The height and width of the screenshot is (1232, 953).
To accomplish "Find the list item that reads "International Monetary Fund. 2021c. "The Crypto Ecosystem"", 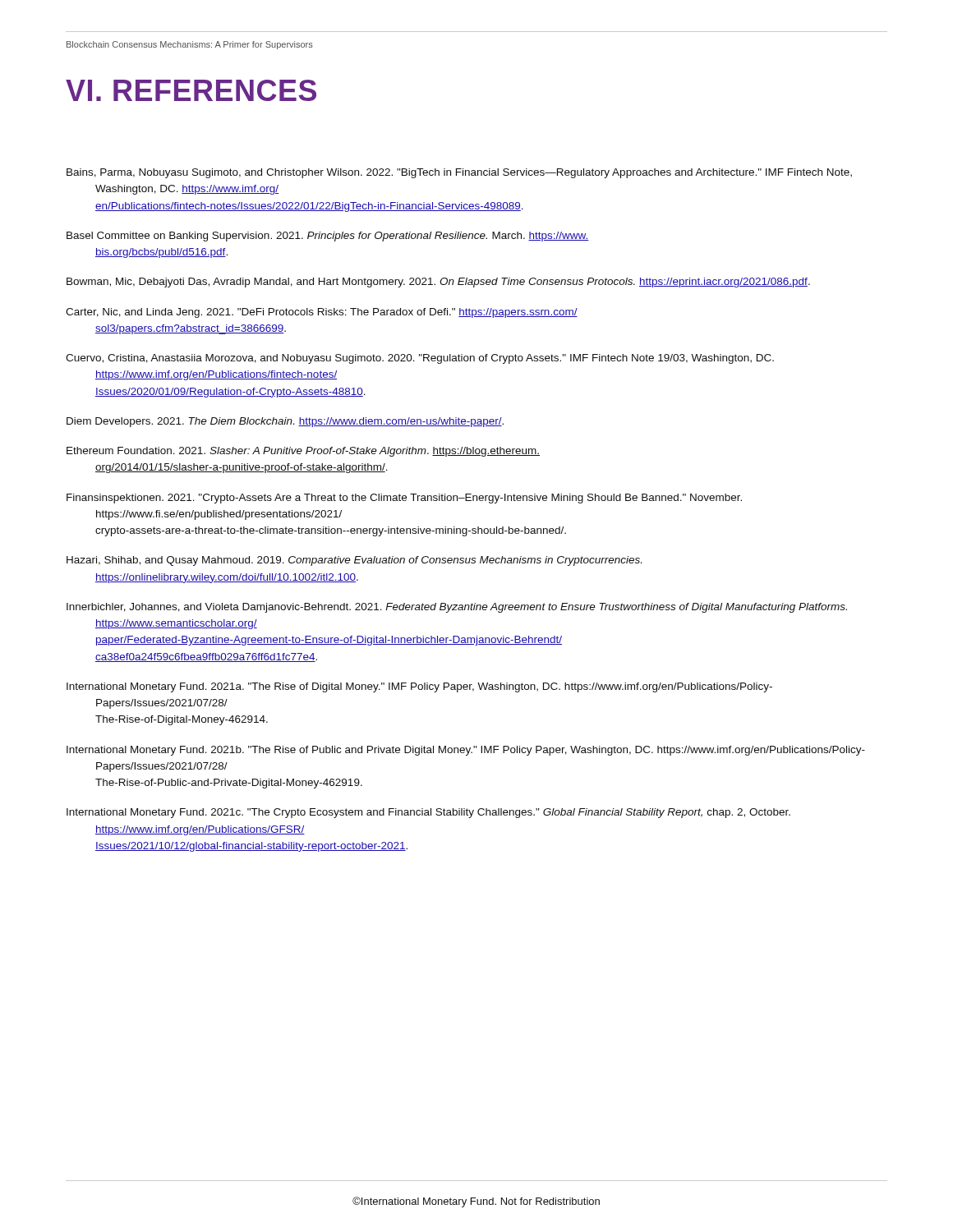I will (428, 813).
